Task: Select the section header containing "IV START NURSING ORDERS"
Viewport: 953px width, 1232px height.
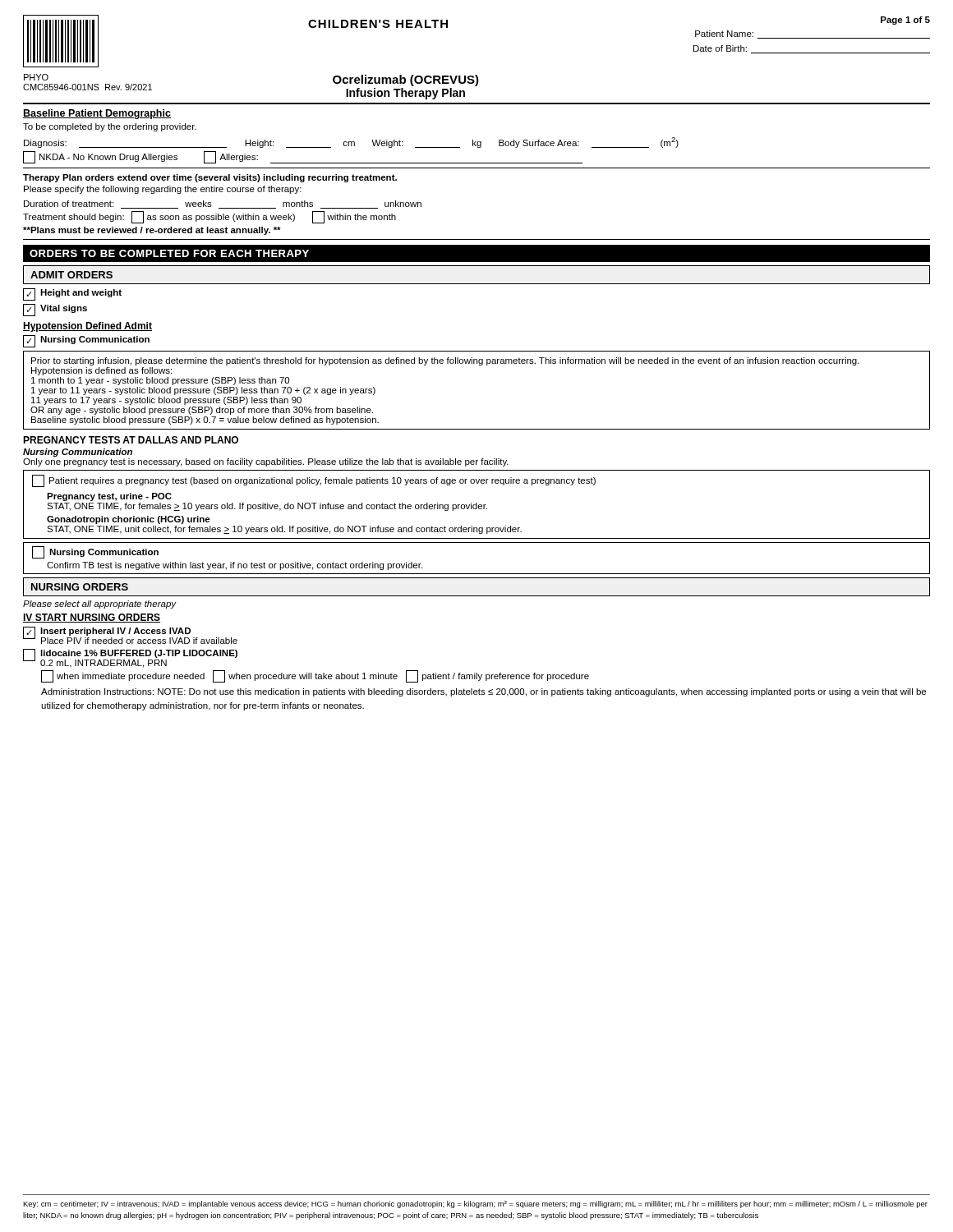Action: coord(92,618)
